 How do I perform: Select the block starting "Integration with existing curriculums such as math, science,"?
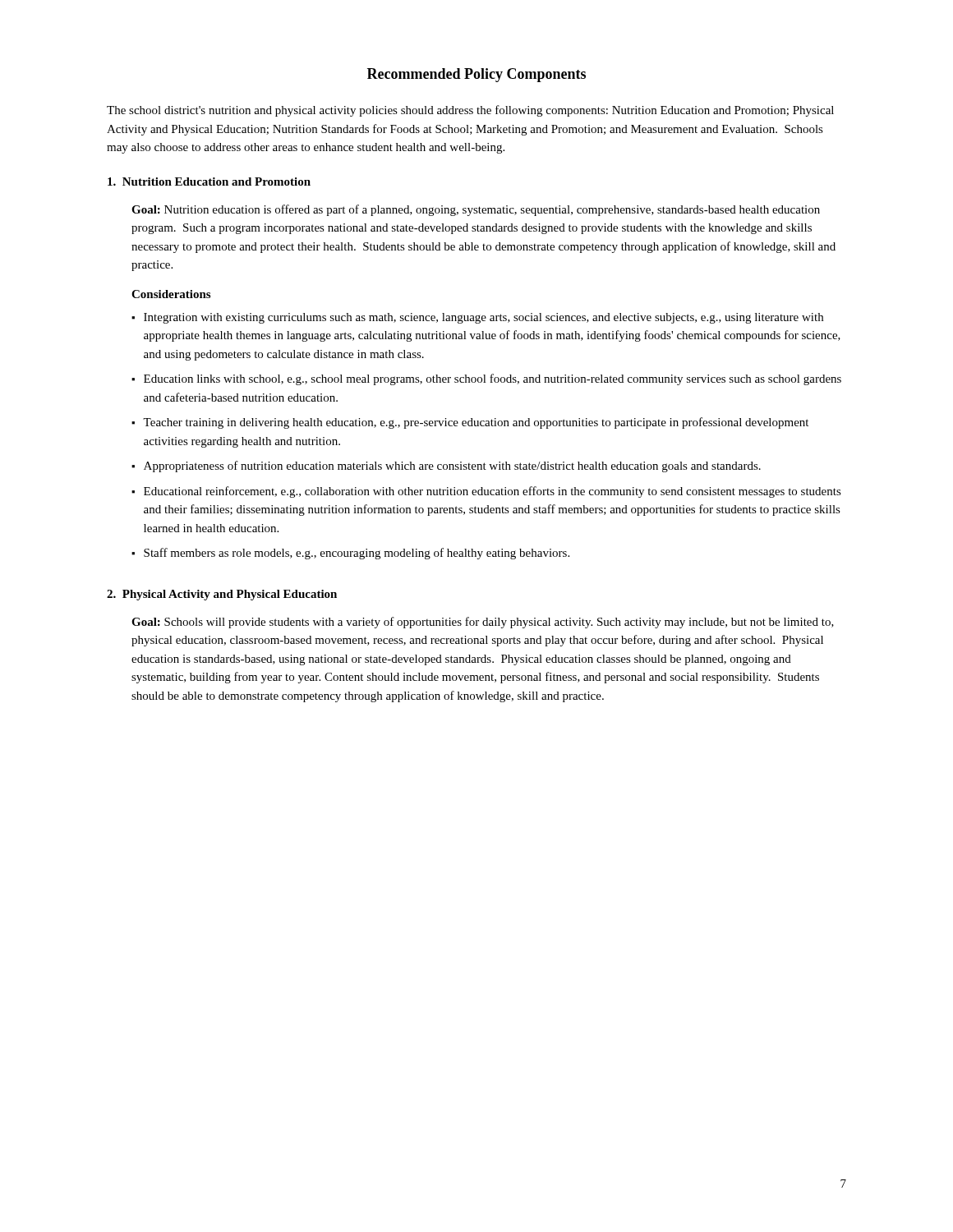click(492, 335)
